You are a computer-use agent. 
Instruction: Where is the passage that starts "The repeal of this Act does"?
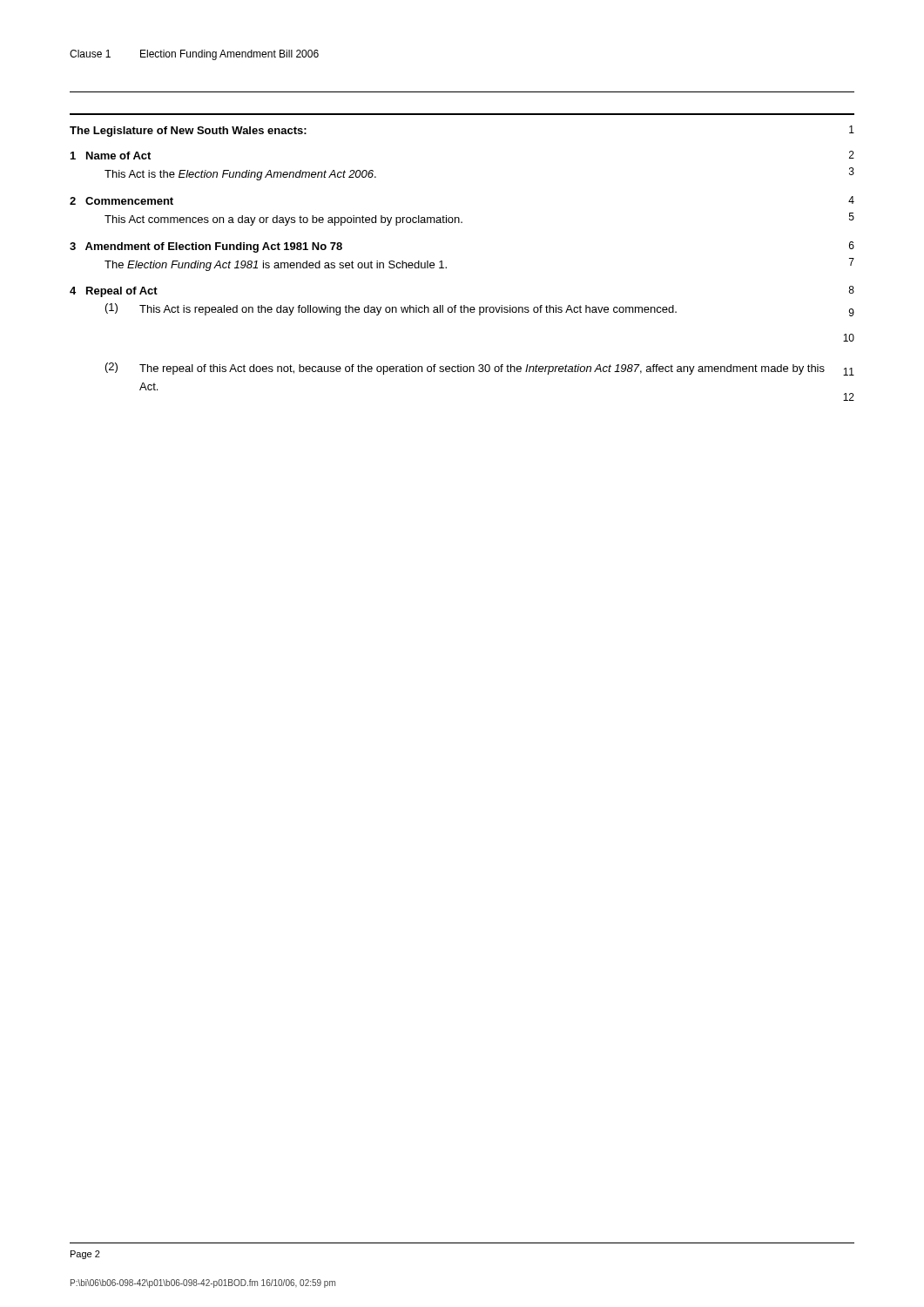(x=482, y=377)
